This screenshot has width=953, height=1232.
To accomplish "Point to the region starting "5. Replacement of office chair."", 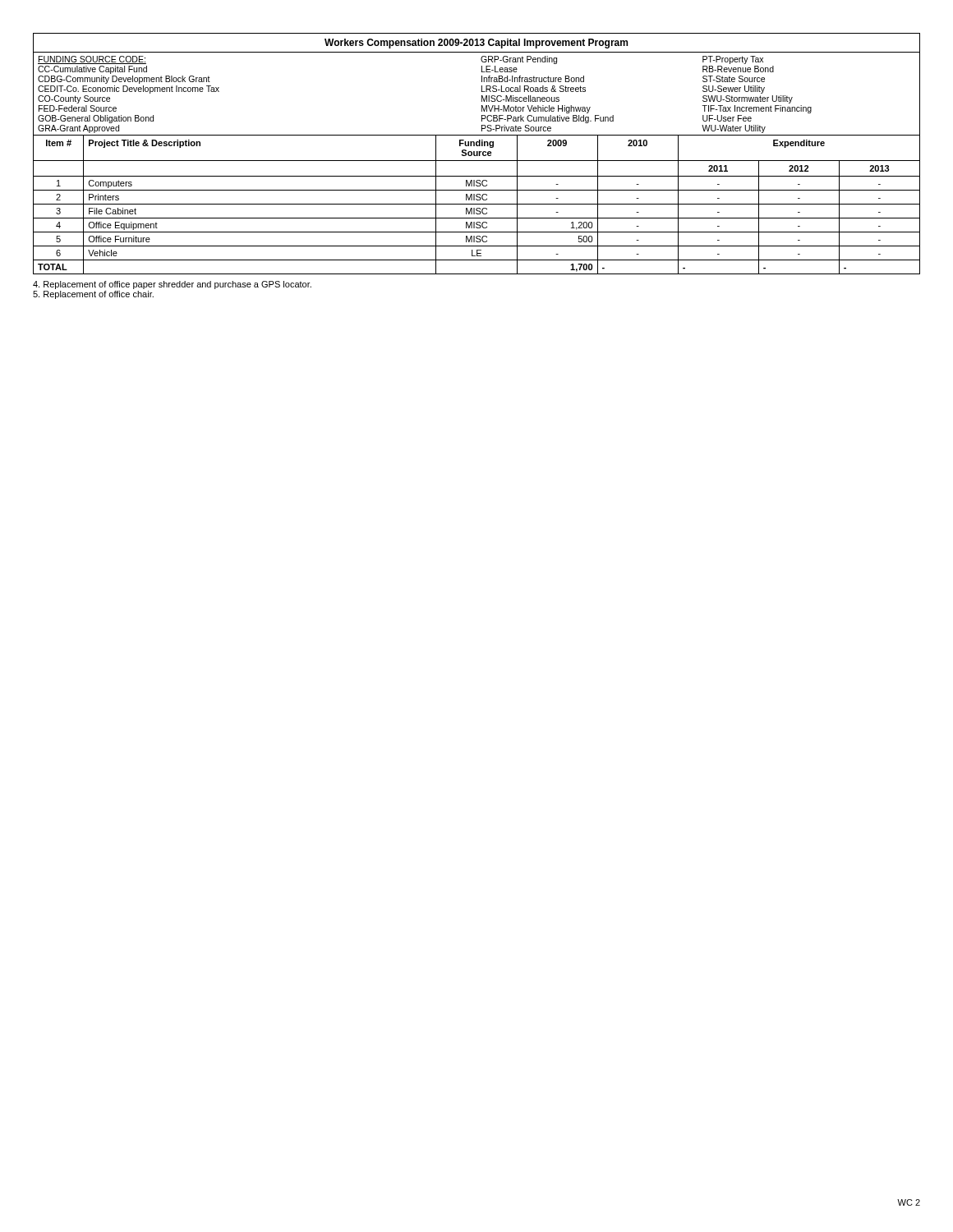I will [x=94, y=294].
